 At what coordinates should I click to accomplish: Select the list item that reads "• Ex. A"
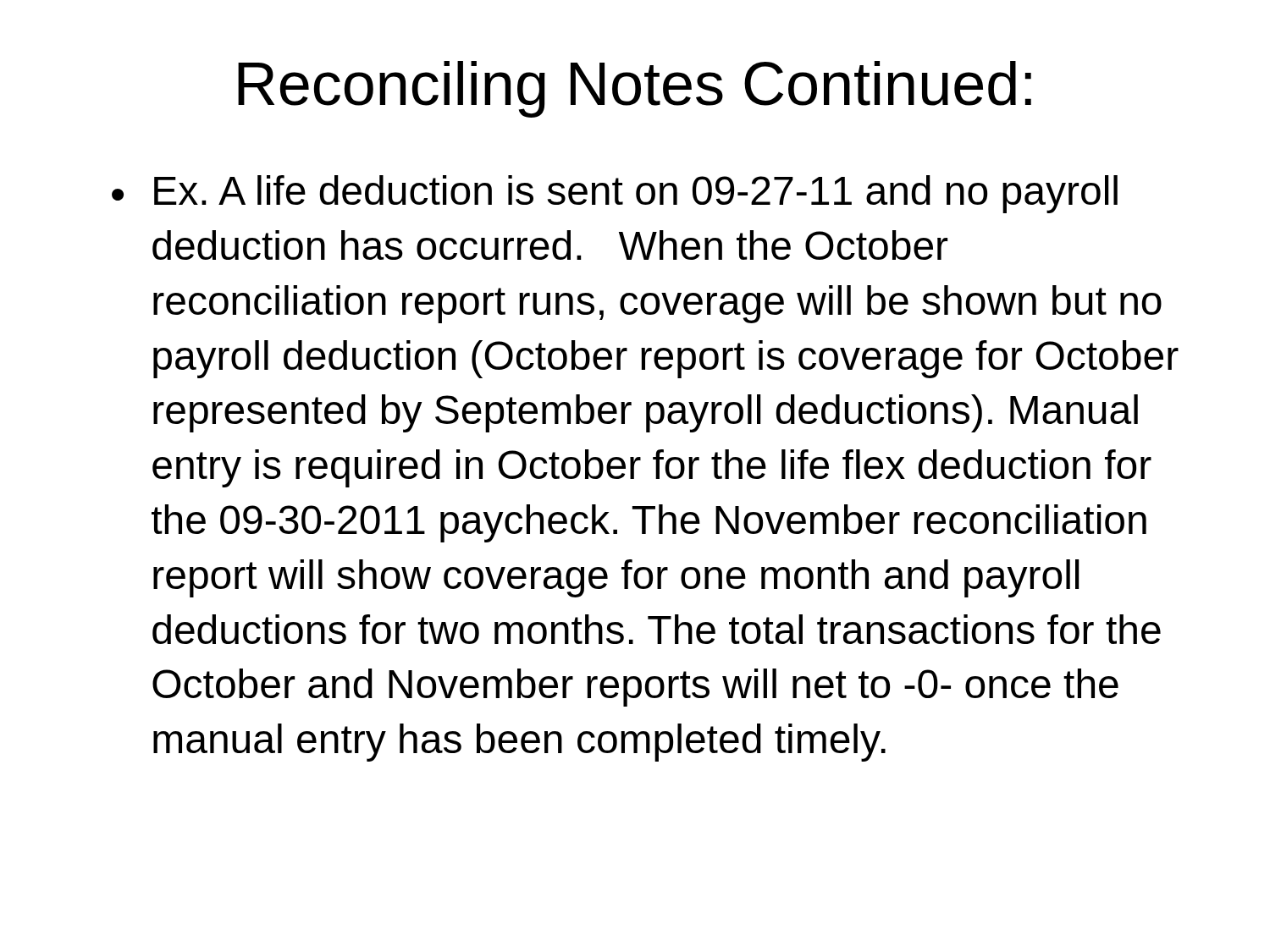click(x=652, y=466)
